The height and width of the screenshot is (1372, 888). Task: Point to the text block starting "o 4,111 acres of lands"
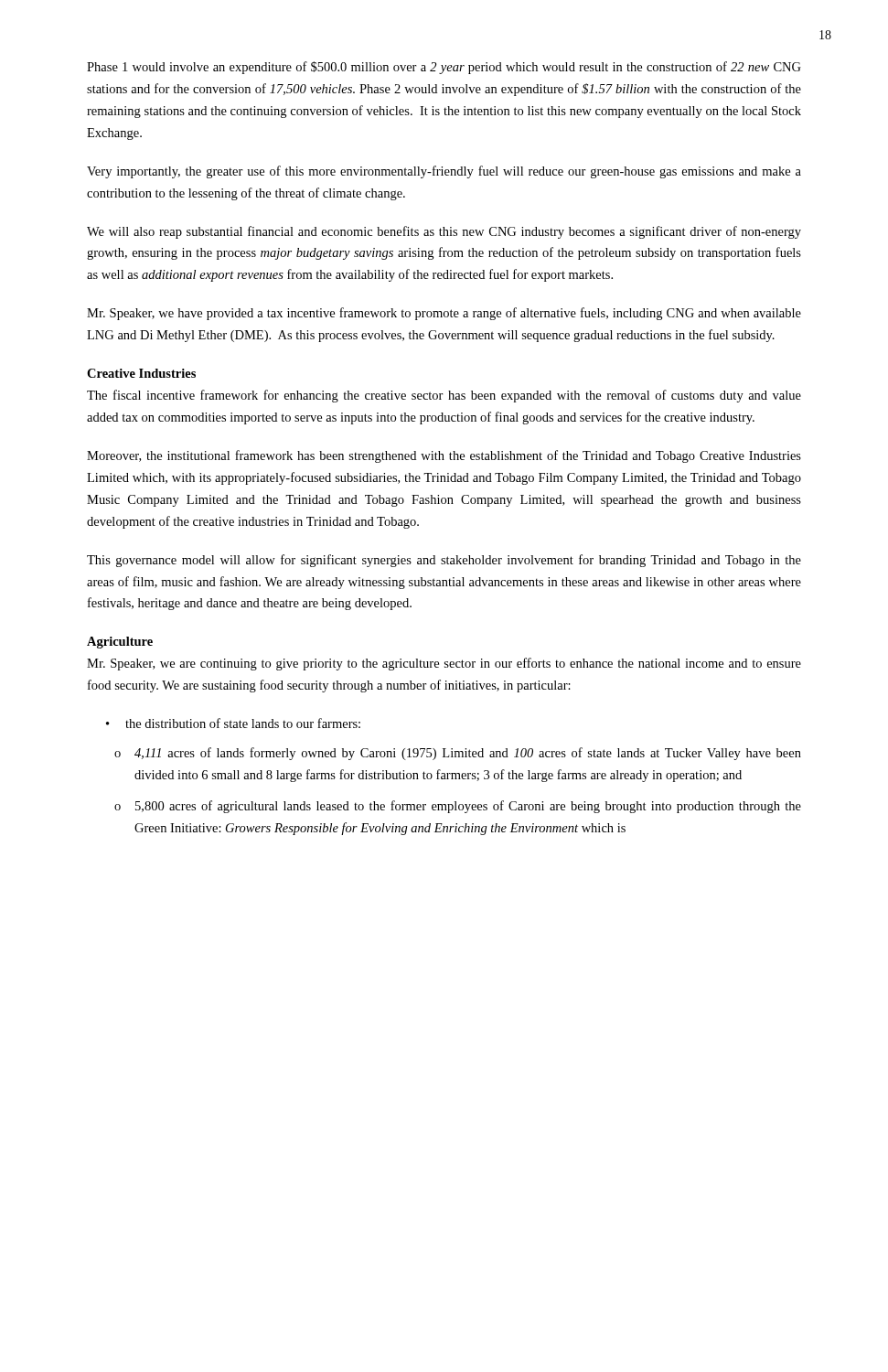coord(458,765)
